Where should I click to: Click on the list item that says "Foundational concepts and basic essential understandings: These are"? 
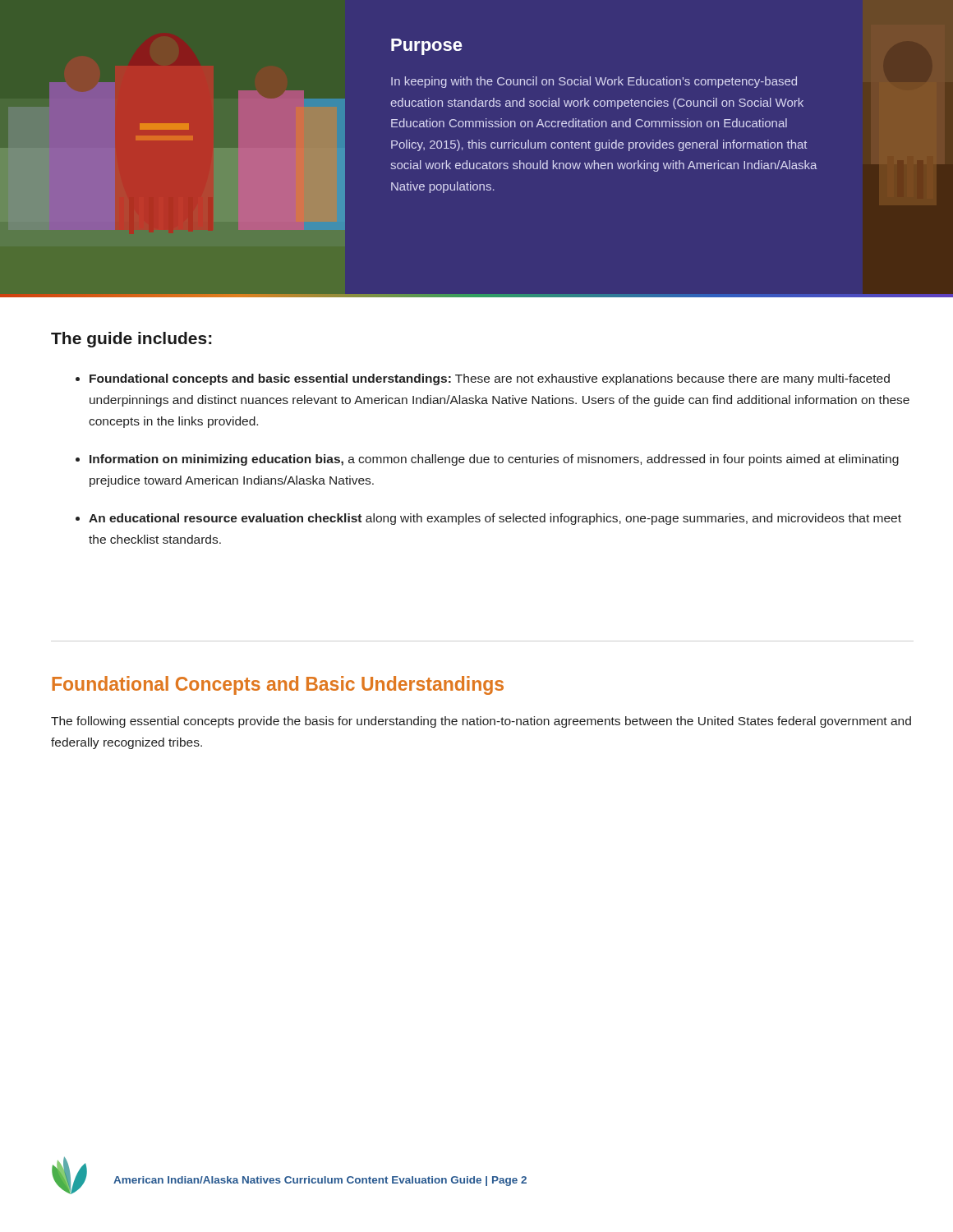(x=499, y=400)
